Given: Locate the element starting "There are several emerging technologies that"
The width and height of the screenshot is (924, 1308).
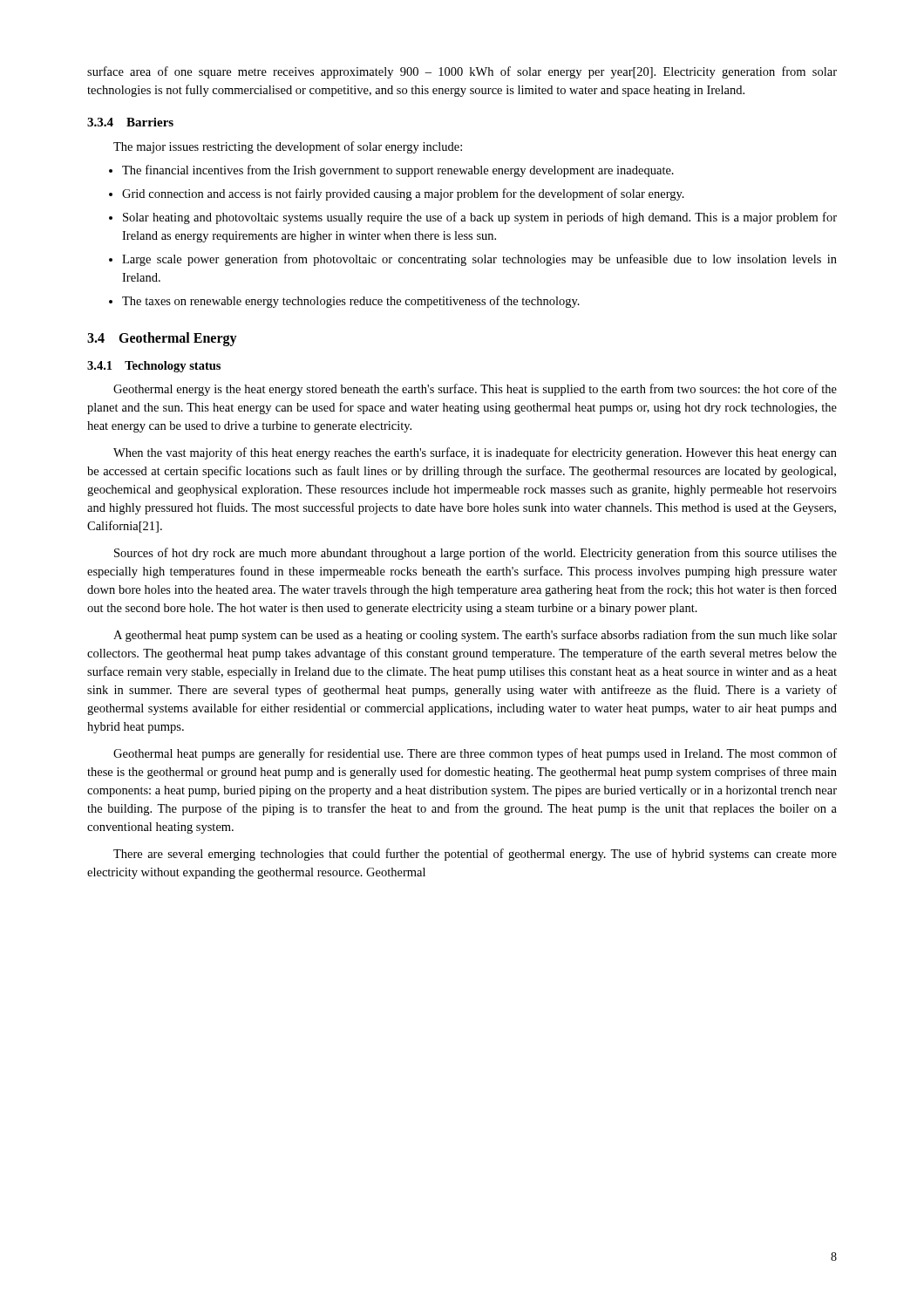Looking at the screenshot, I should 462,864.
